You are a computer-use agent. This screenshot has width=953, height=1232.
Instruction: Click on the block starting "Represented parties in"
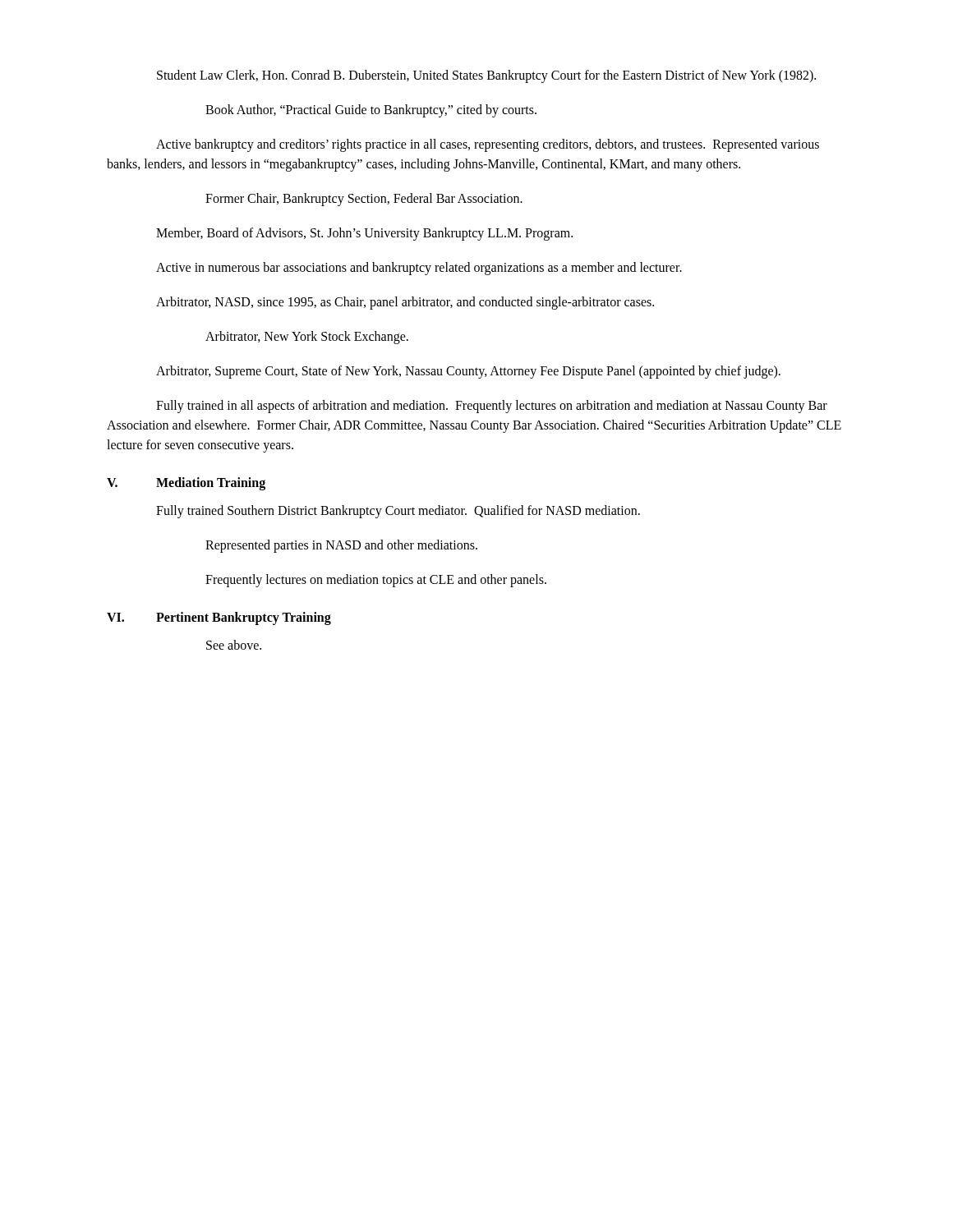[x=342, y=545]
